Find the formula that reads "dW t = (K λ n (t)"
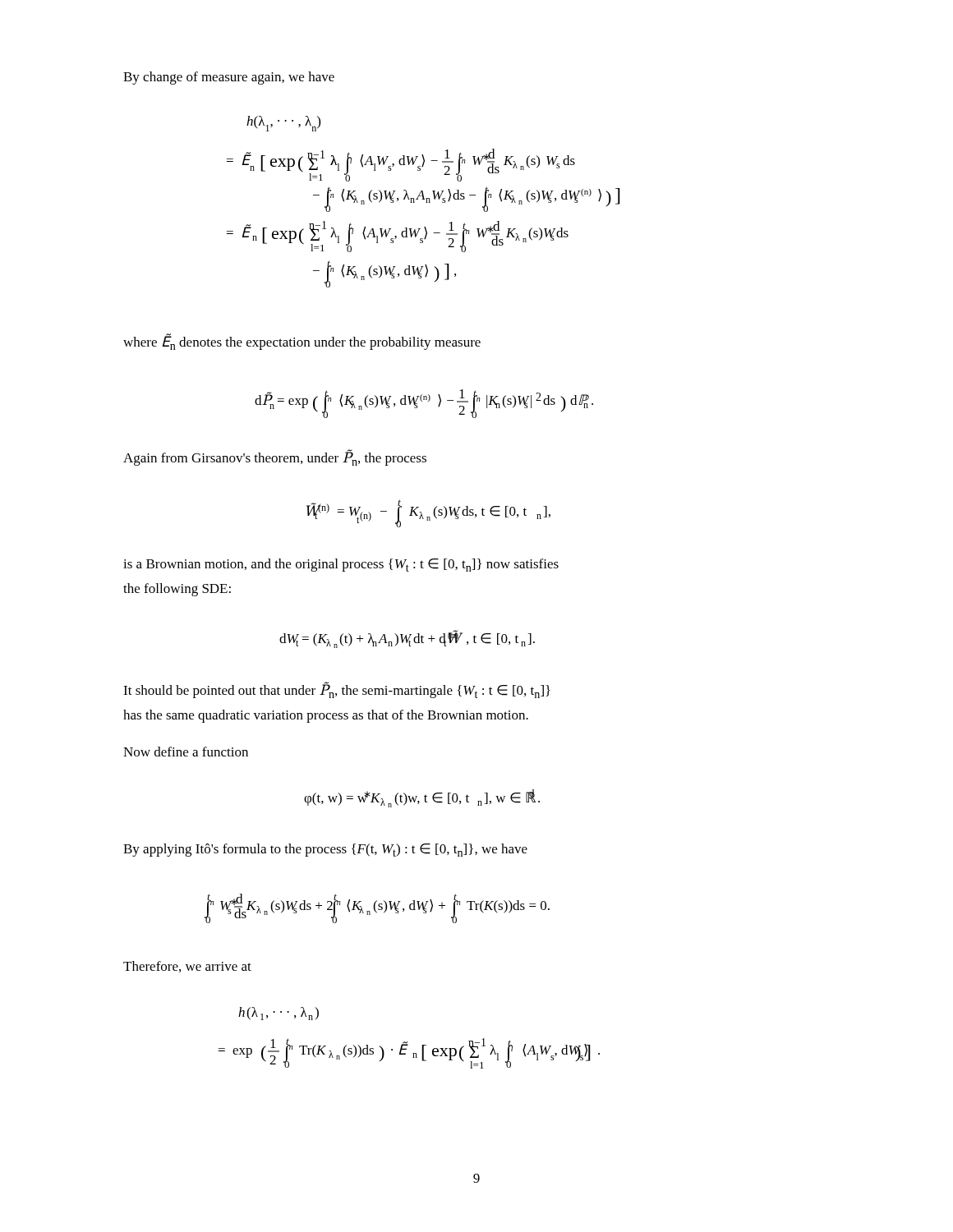 click(x=476, y=637)
